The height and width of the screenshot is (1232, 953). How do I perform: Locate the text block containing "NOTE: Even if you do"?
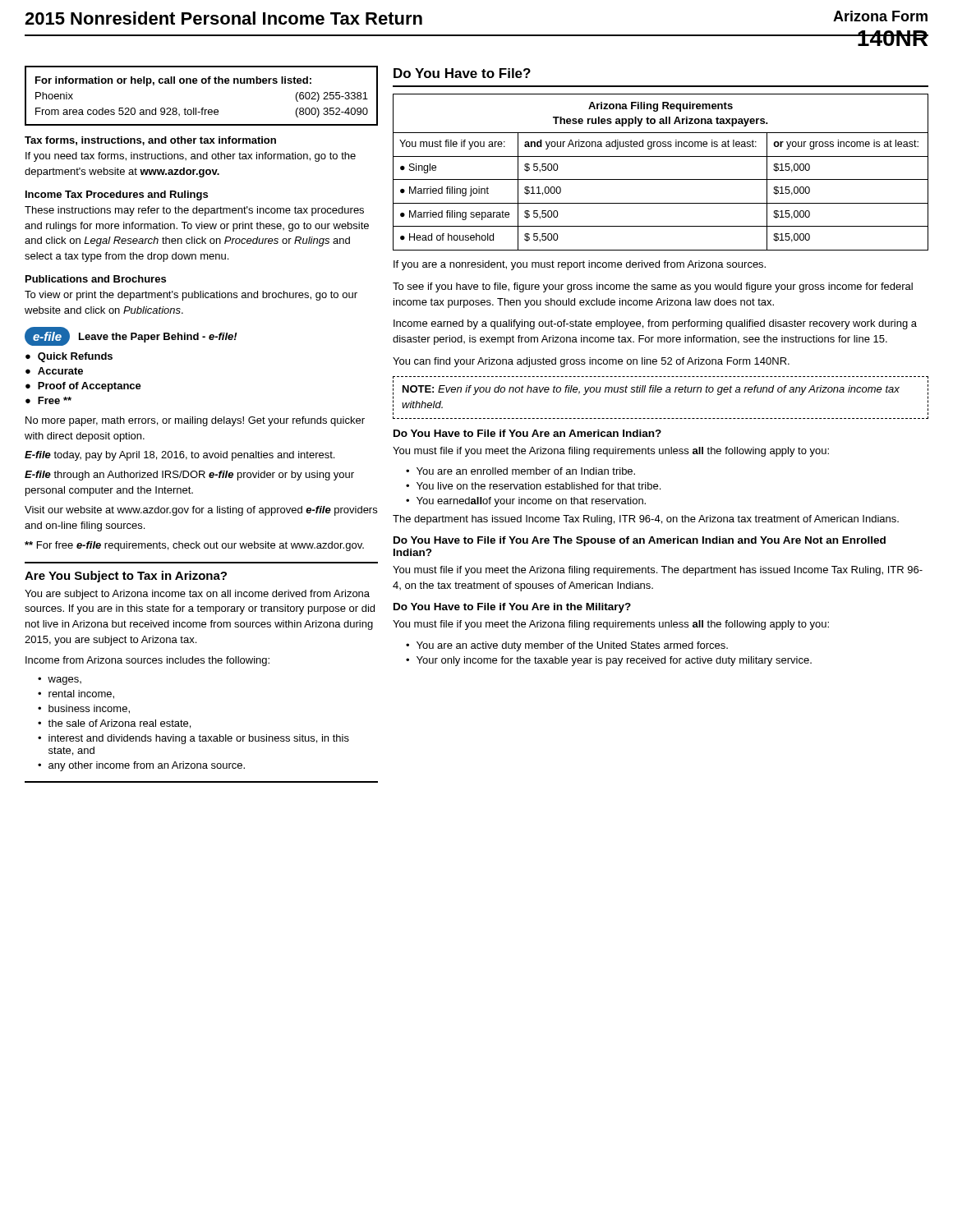pos(651,397)
